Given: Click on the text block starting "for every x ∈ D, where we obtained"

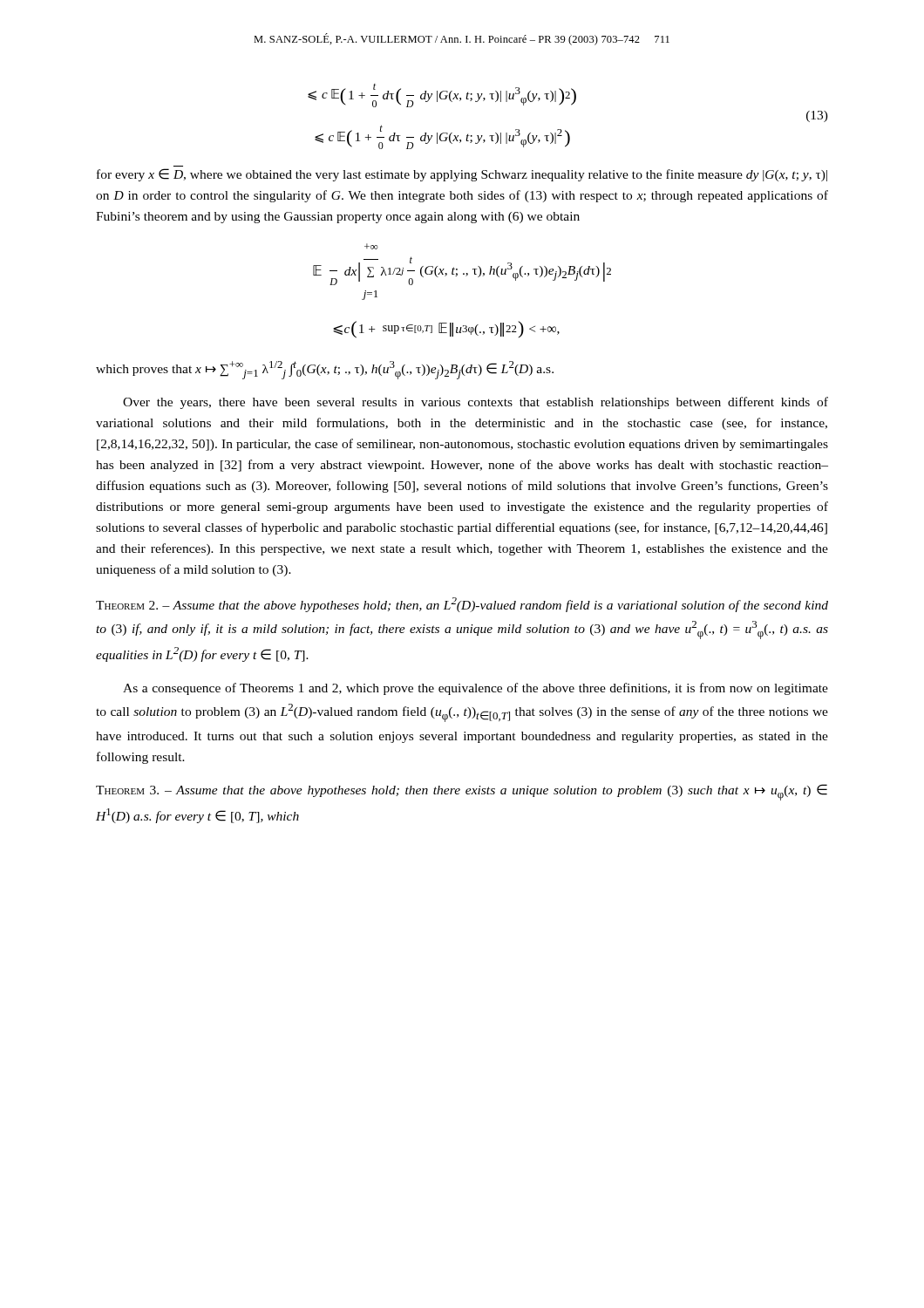Looking at the screenshot, I should pos(462,195).
